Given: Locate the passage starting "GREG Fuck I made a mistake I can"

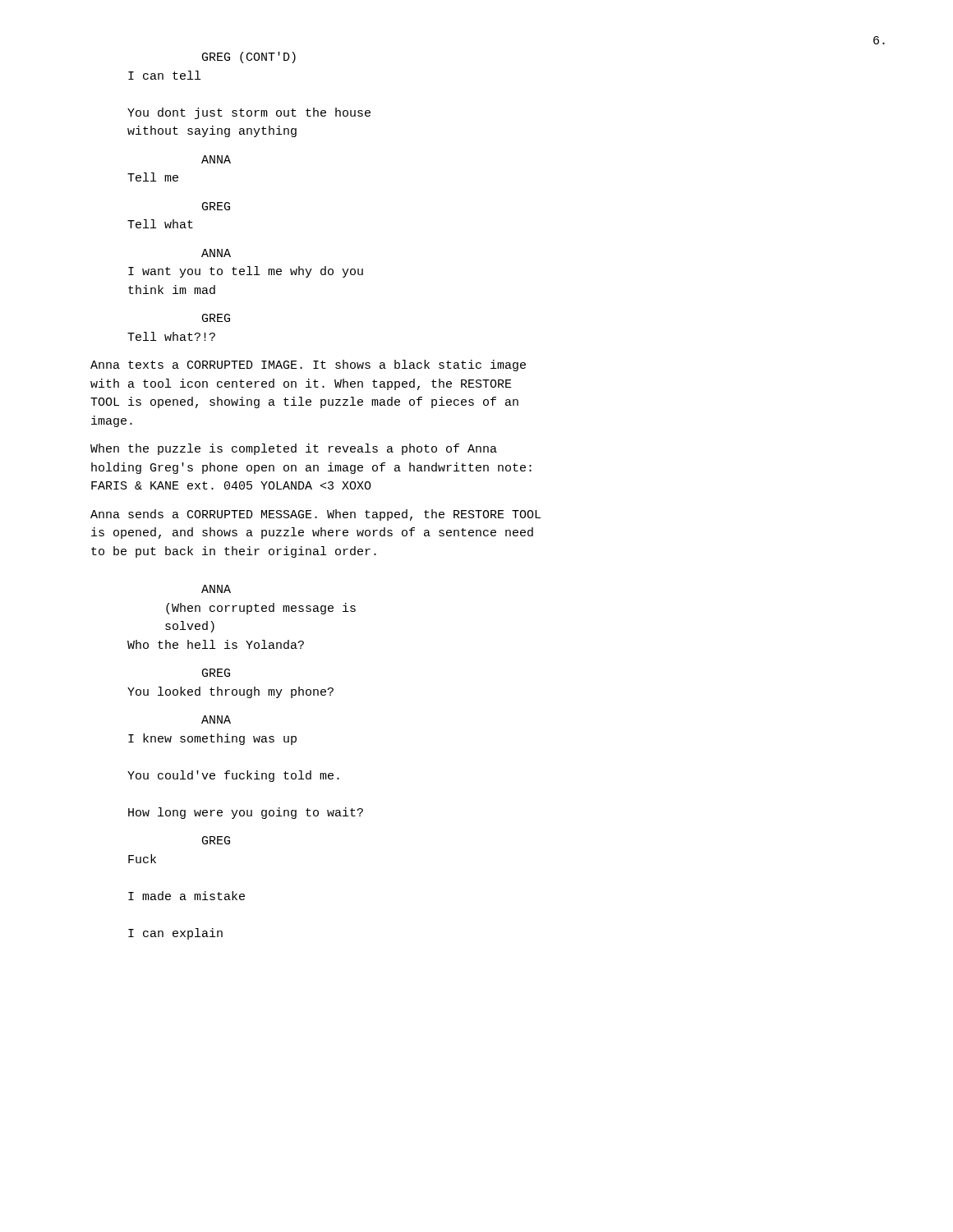Looking at the screenshot, I should click(168, 888).
